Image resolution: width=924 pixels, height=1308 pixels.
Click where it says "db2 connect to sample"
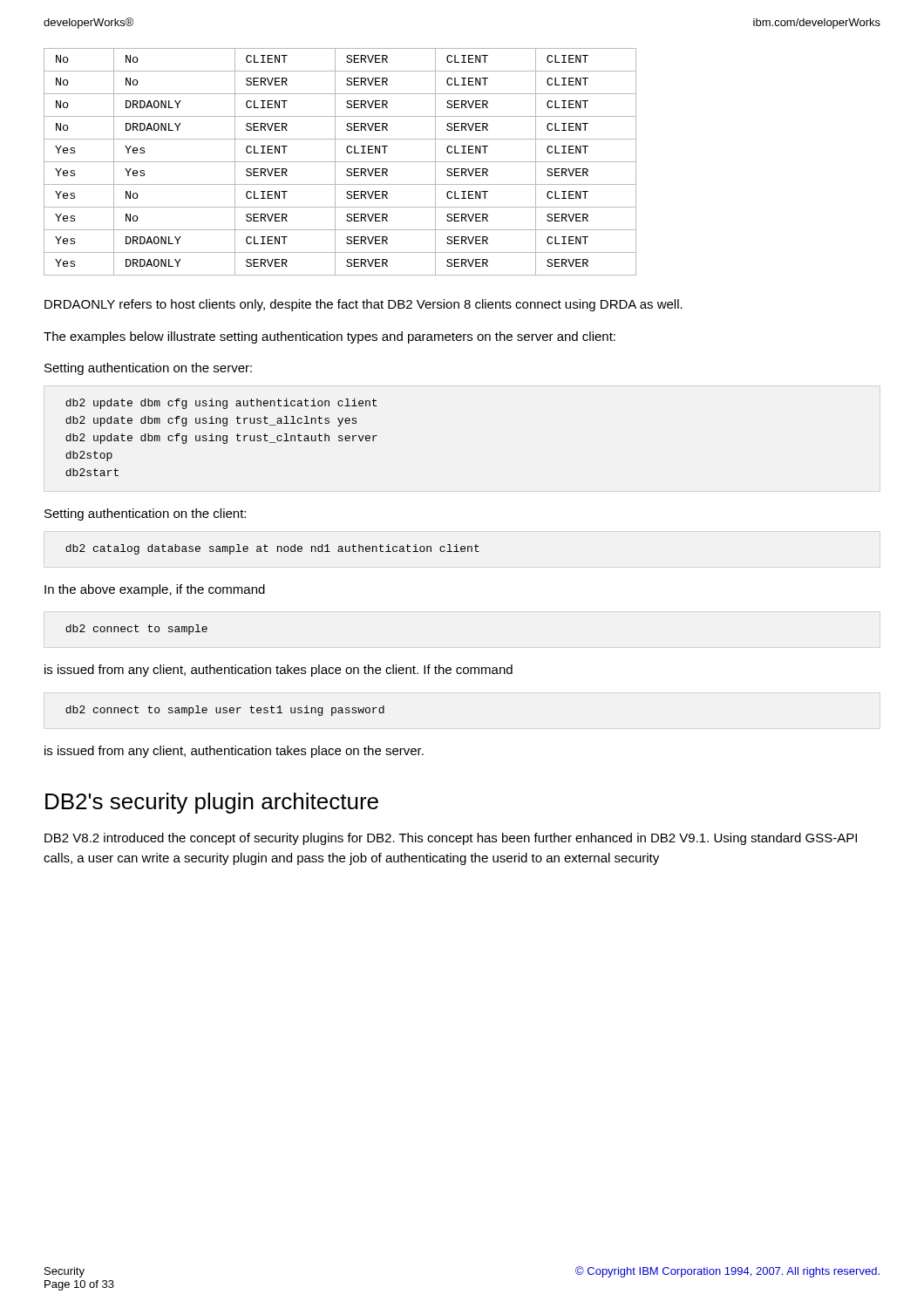(133, 629)
